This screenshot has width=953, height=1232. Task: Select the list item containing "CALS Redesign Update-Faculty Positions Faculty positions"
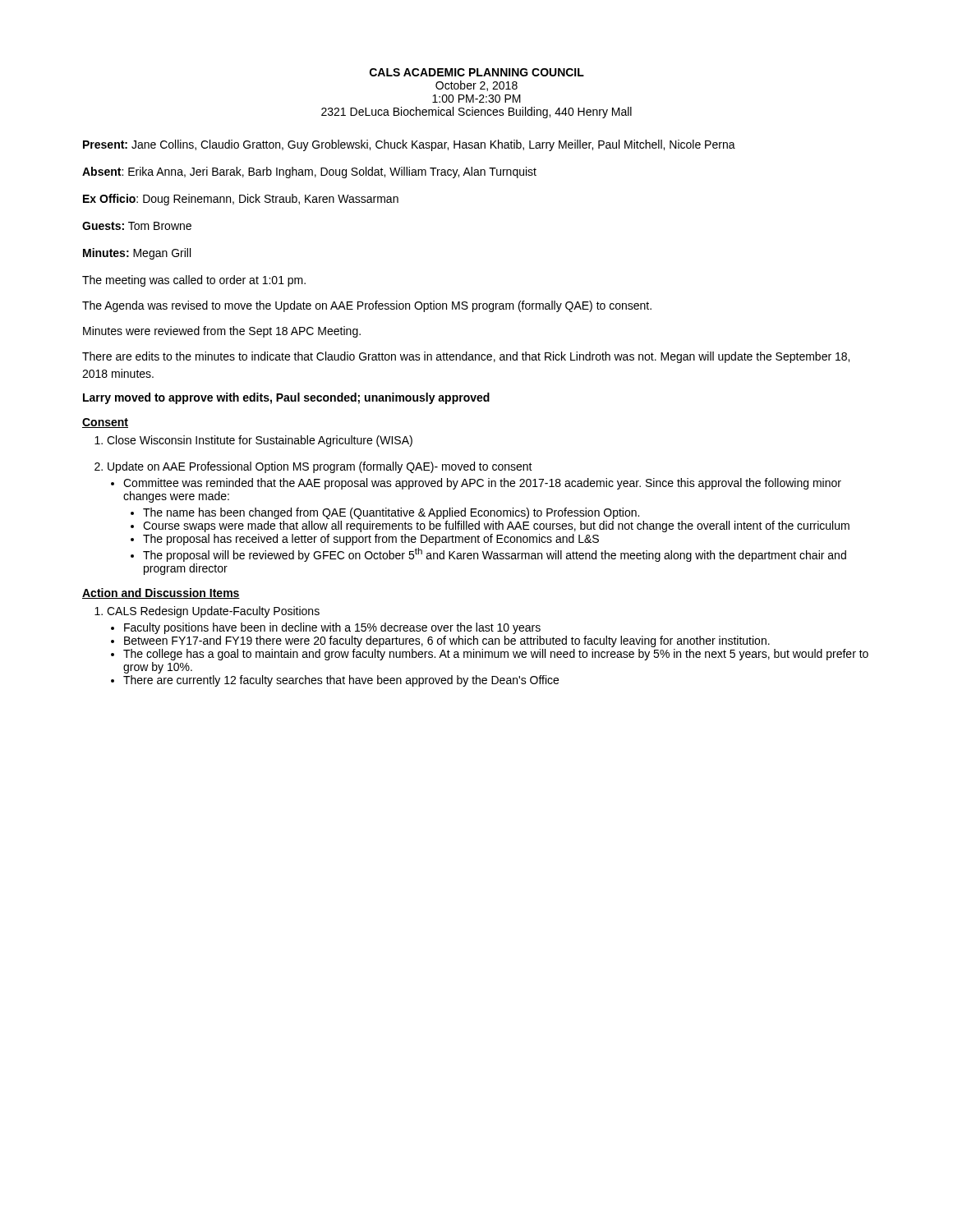(489, 645)
